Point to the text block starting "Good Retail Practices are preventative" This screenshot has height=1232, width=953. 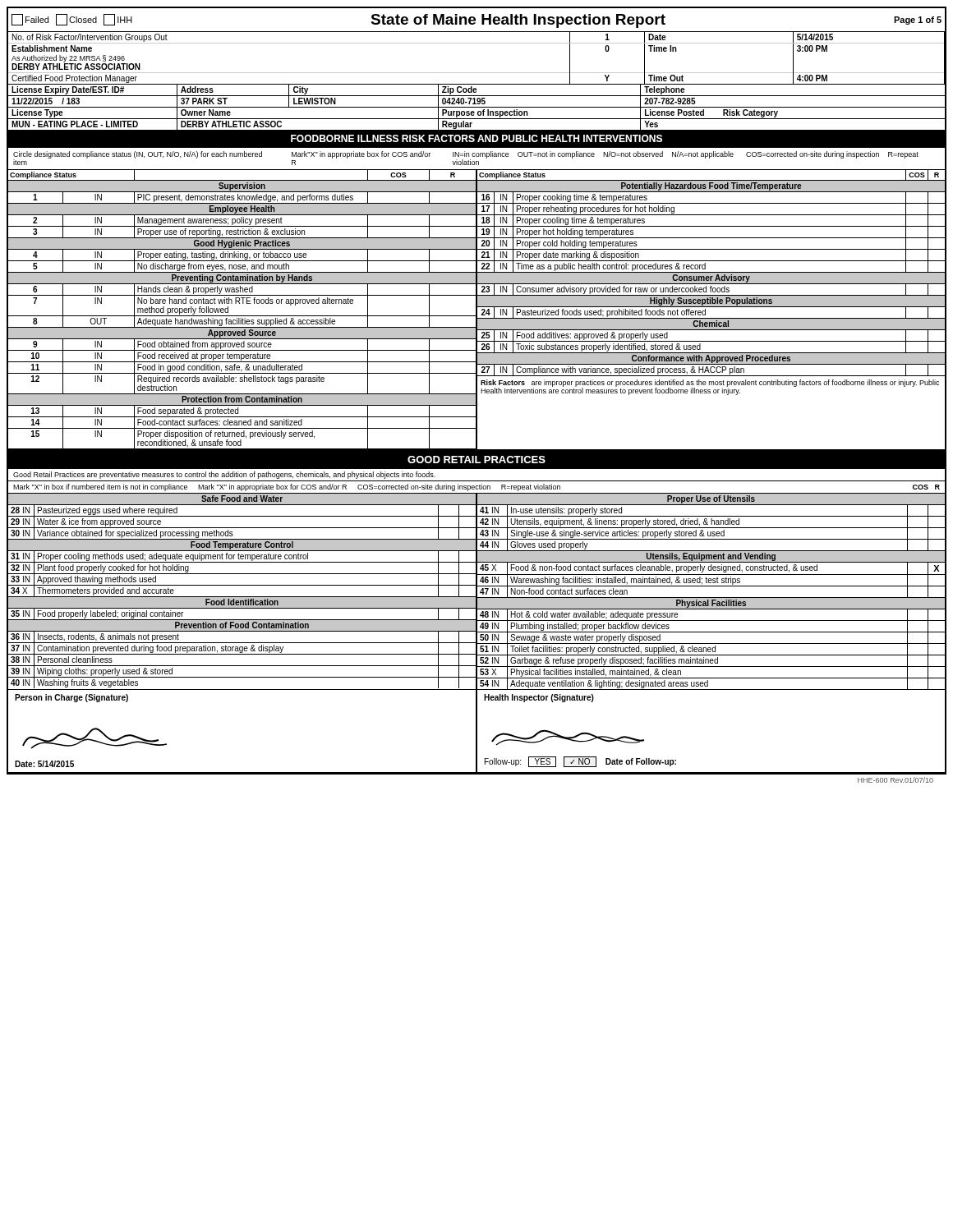click(x=224, y=475)
